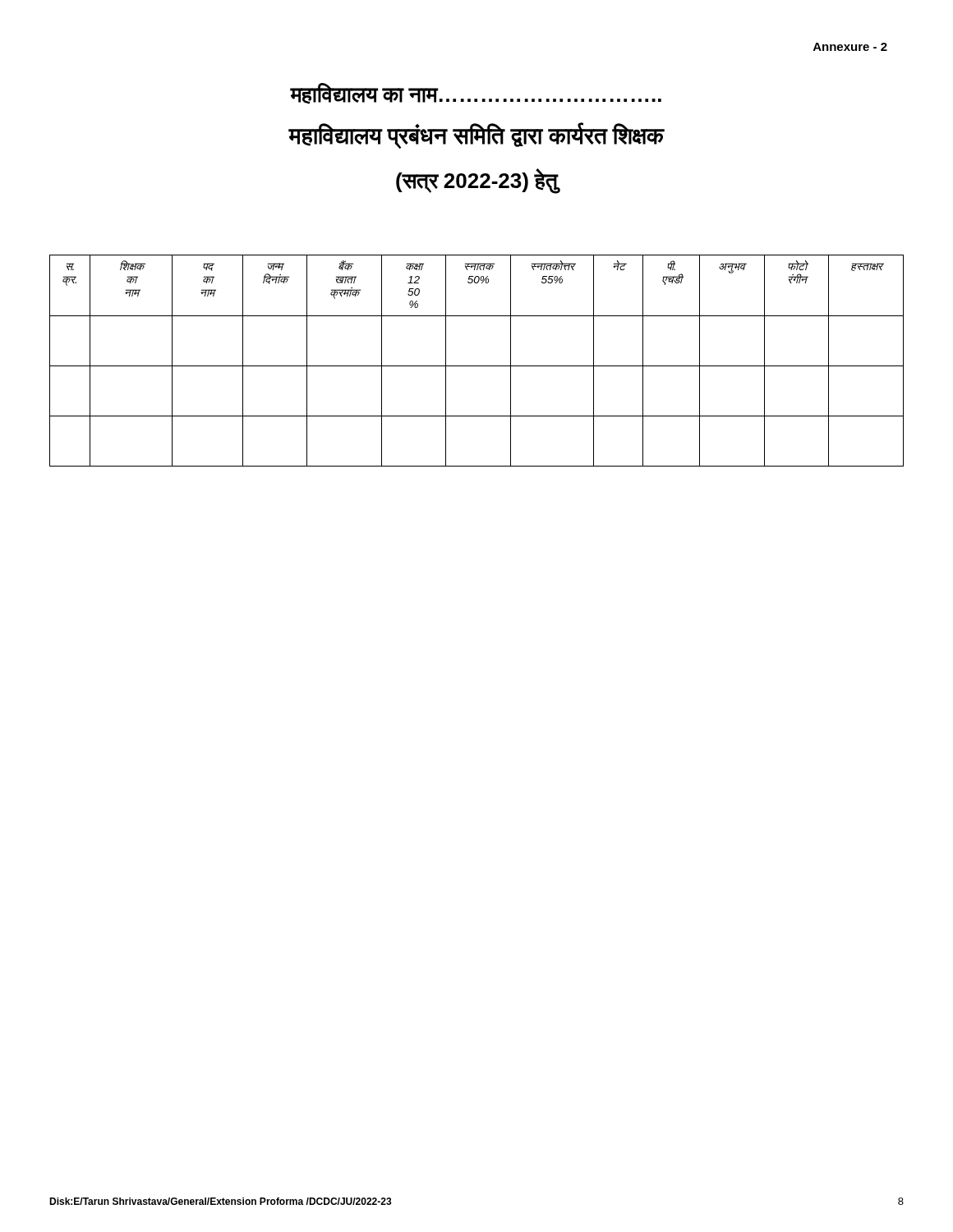Locate the text block starting "(सत्र 2022-23) हेतु"
This screenshot has width=953, height=1232.
476,181
